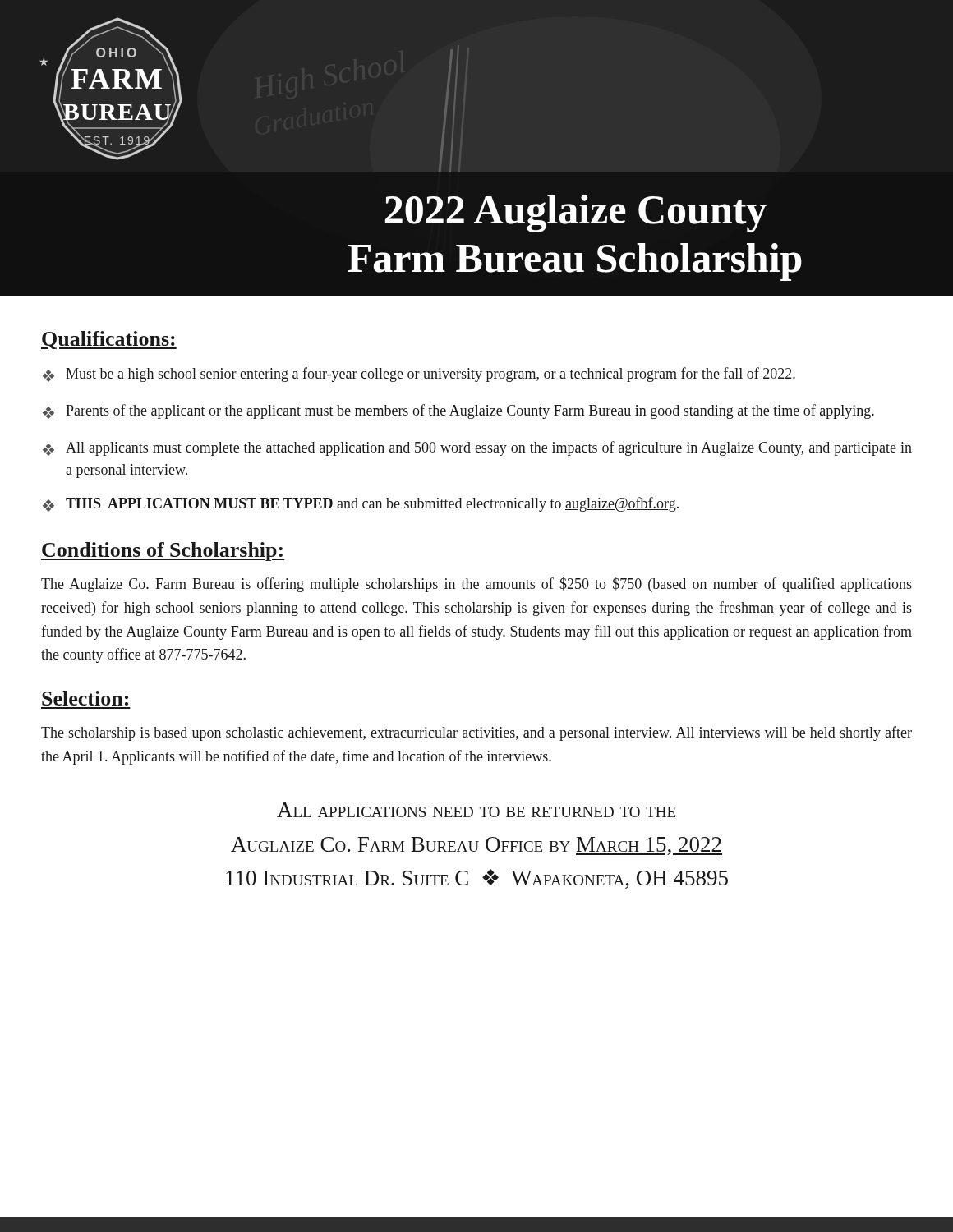
Task: Locate the list item that reads "❖ Must be a high school senior"
Action: tap(476, 376)
